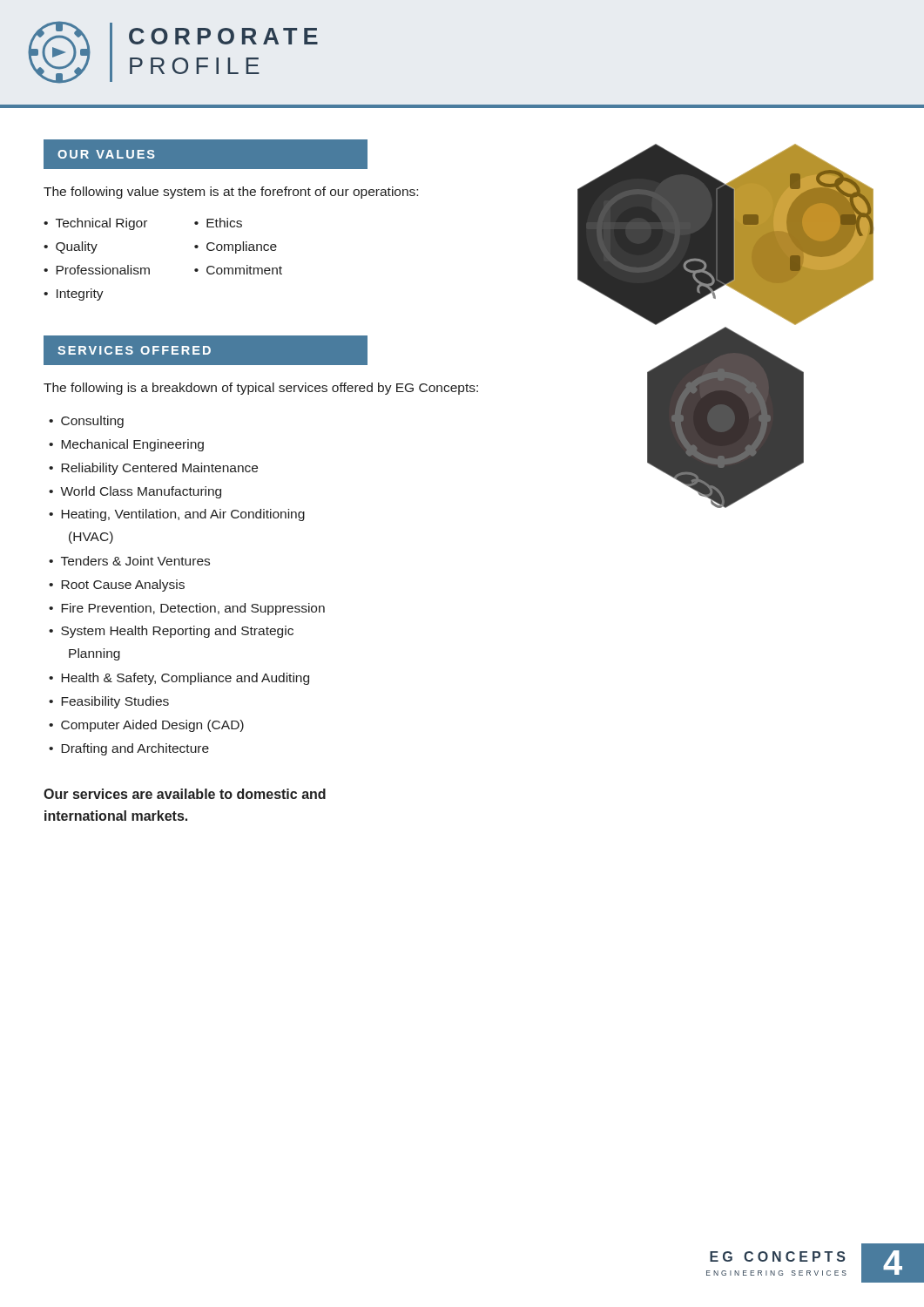Locate the list item with the text "•Fire Prevention, Detection,"
Screen dimensions: 1307x924
[187, 608]
